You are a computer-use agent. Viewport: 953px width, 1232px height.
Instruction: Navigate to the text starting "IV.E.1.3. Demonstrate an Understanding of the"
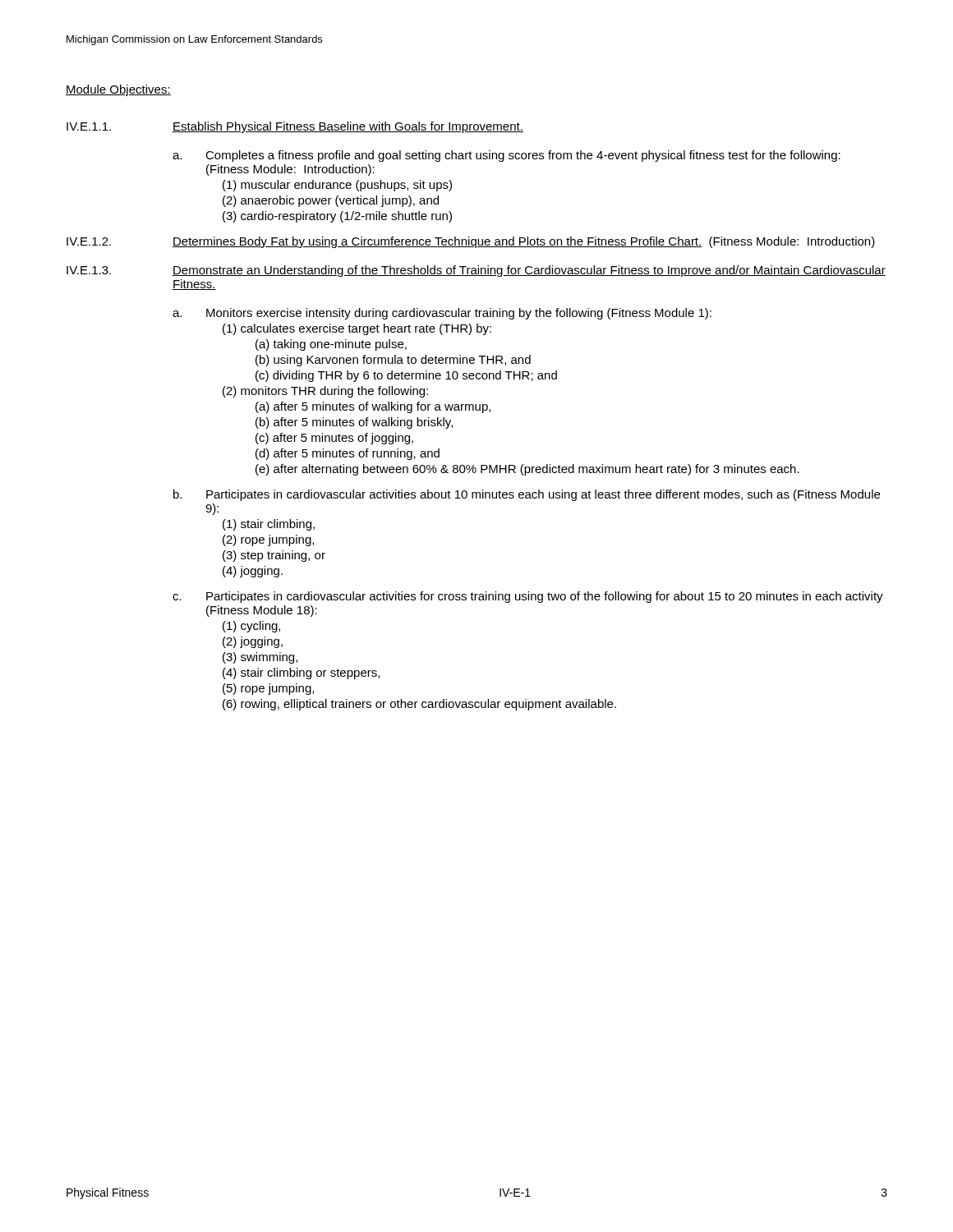click(x=476, y=277)
